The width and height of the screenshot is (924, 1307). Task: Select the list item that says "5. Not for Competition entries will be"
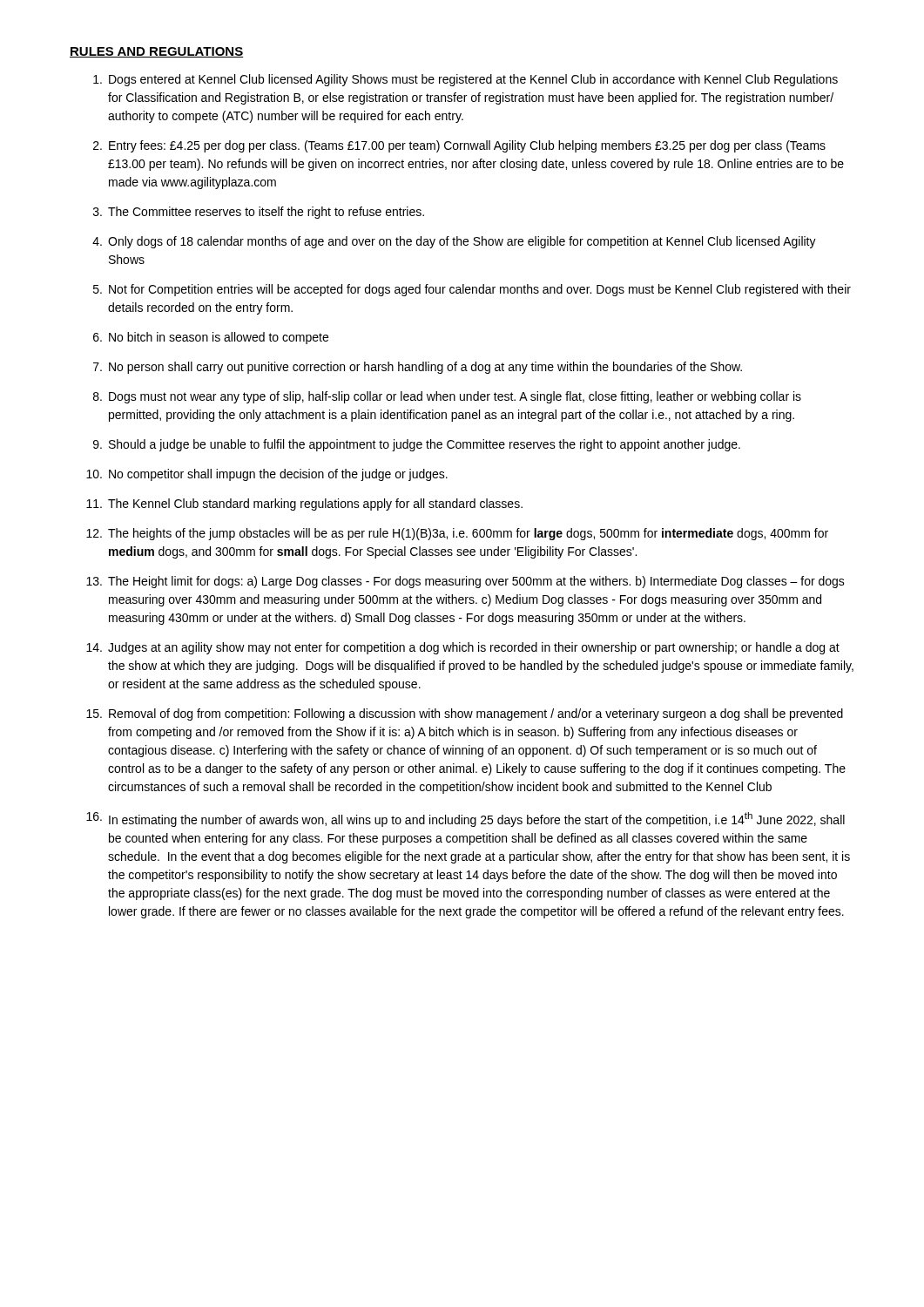[x=462, y=299]
